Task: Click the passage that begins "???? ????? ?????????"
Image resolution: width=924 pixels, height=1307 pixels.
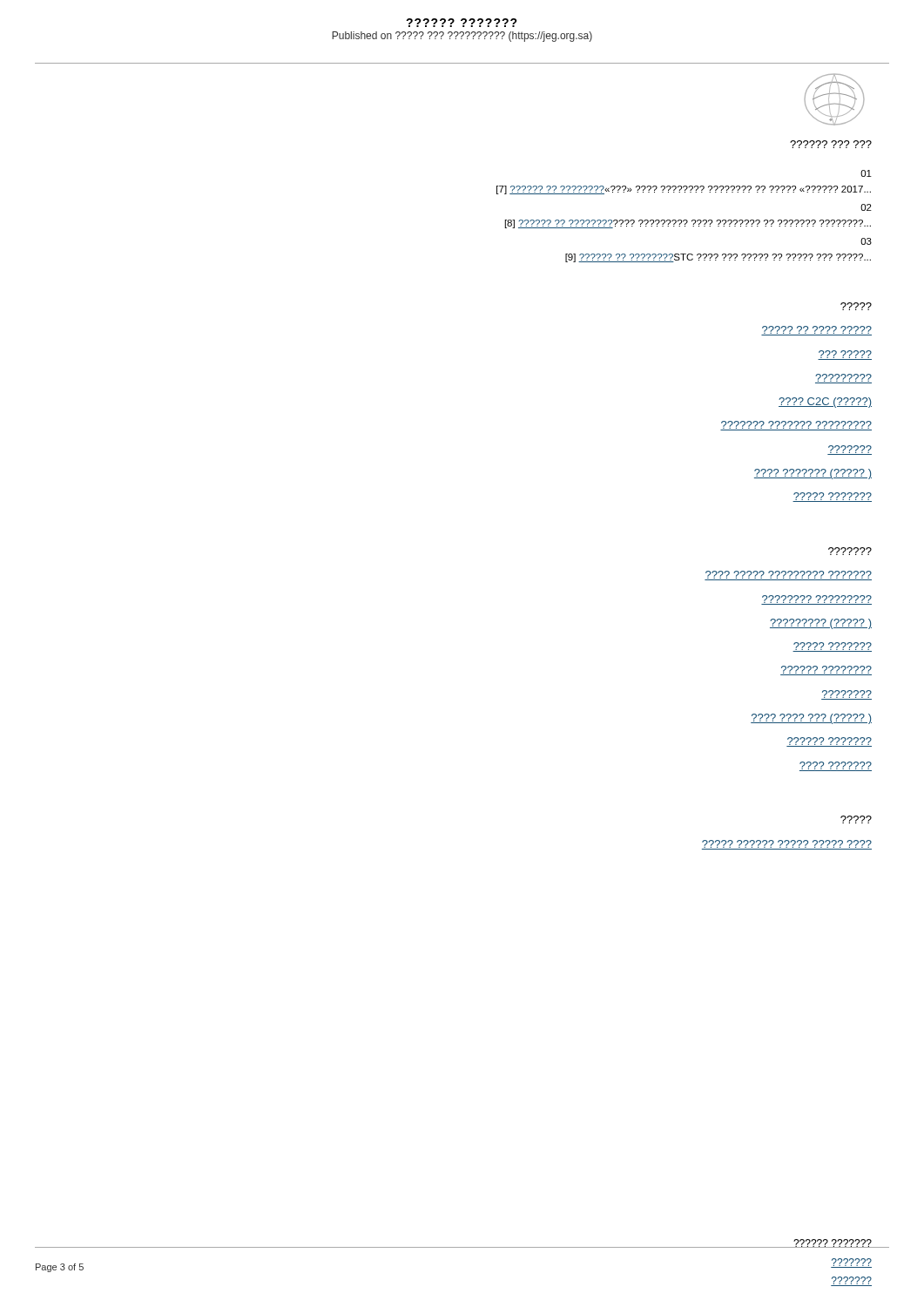Action: [788, 575]
